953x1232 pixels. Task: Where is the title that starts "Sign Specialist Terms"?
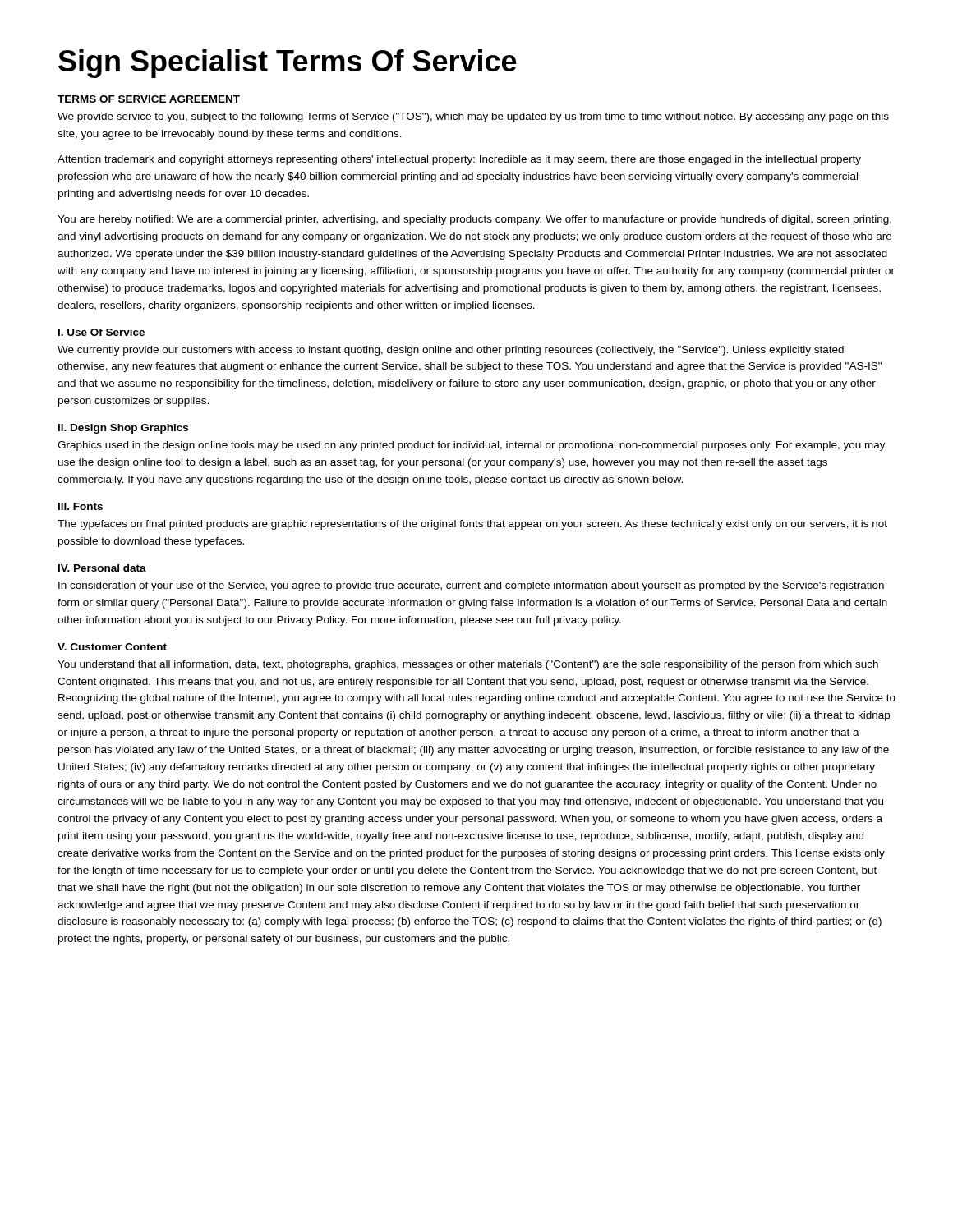pyautogui.click(x=287, y=61)
